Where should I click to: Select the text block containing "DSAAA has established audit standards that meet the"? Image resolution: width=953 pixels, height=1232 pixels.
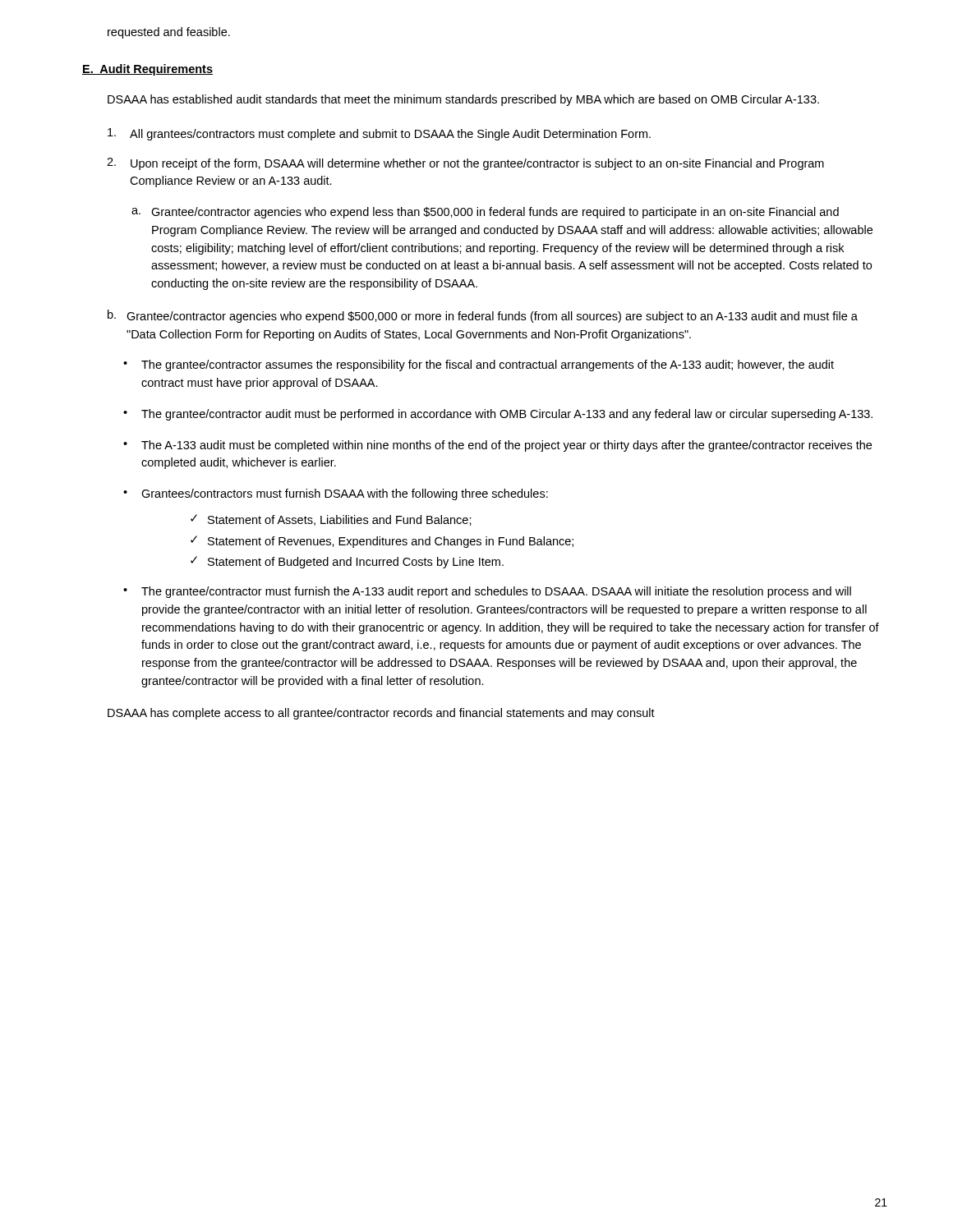pyautogui.click(x=493, y=100)
